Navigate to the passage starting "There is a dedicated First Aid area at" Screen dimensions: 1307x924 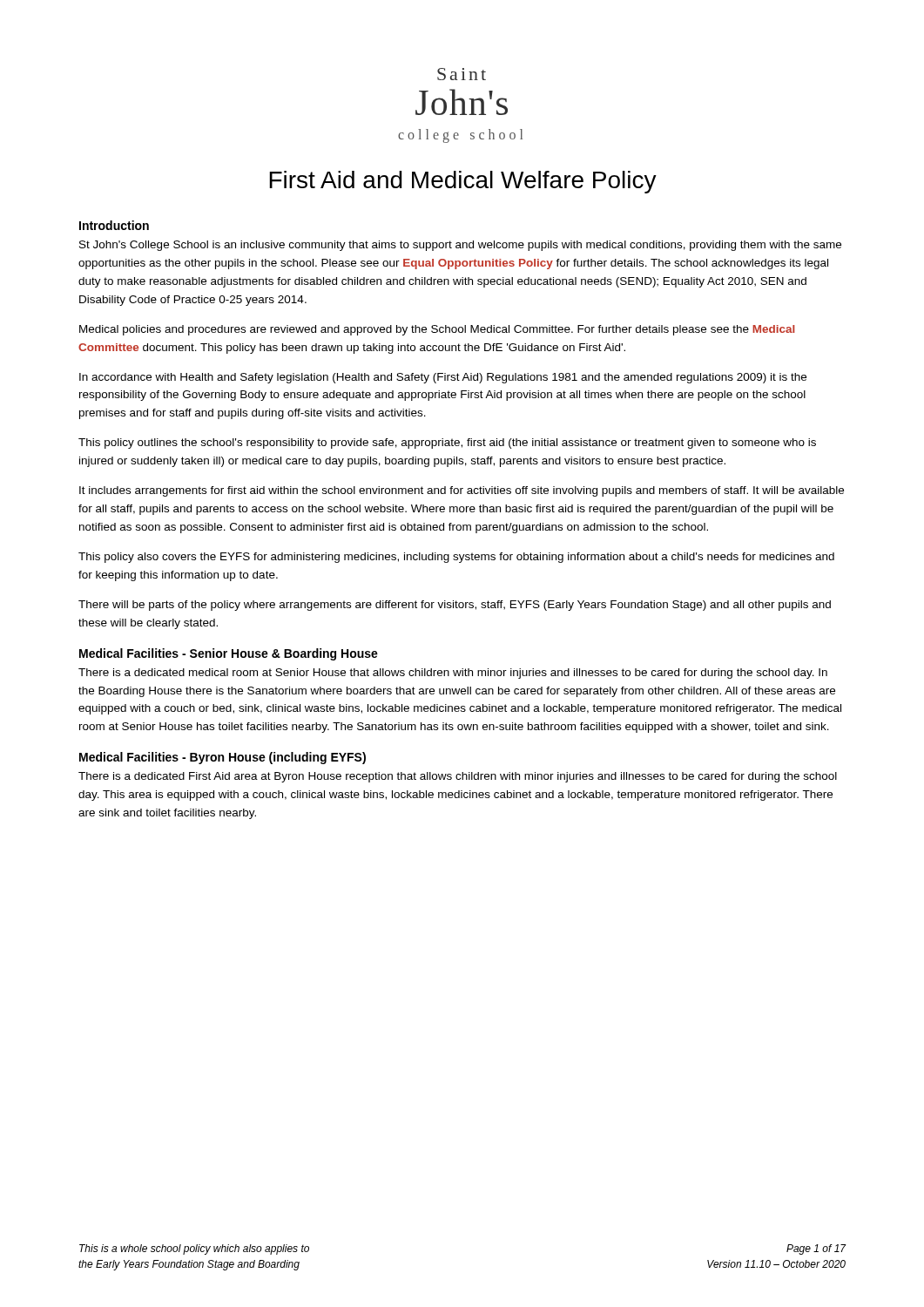coord(458,794)
